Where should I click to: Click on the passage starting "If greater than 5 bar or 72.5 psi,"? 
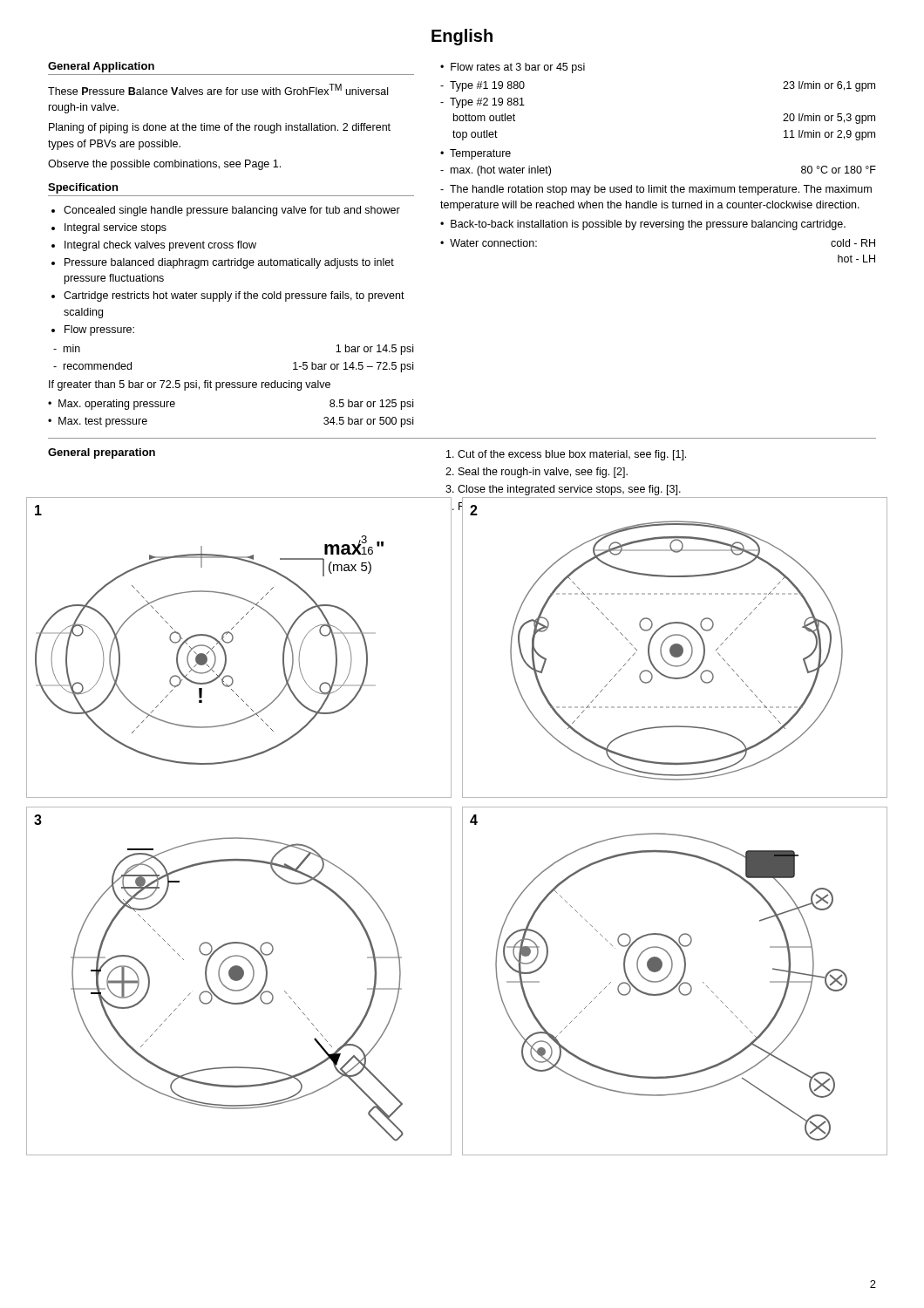(189, 385)
